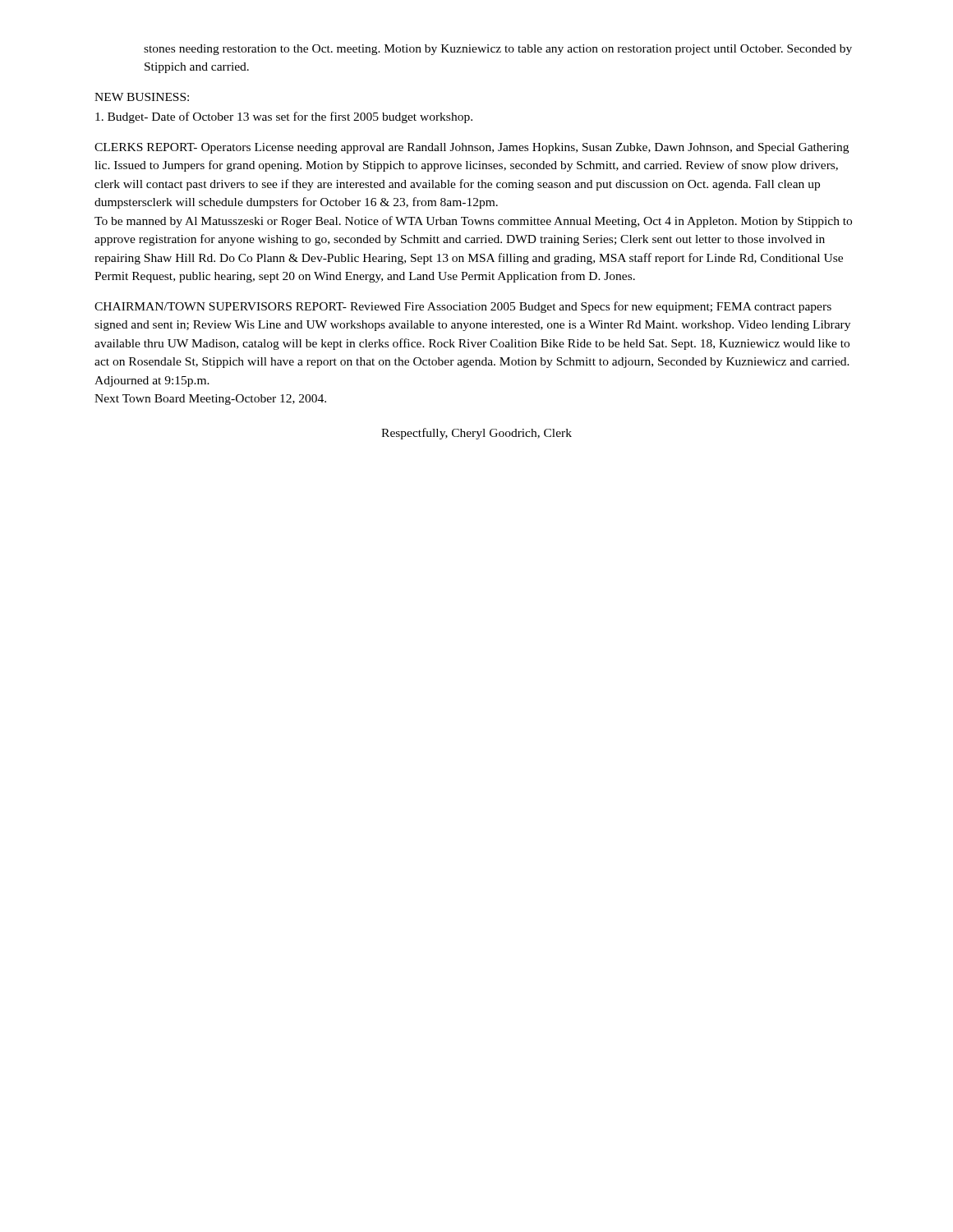
Task: Find the element starting "NEW BUSINESS:"
Action: click(142, 96)
